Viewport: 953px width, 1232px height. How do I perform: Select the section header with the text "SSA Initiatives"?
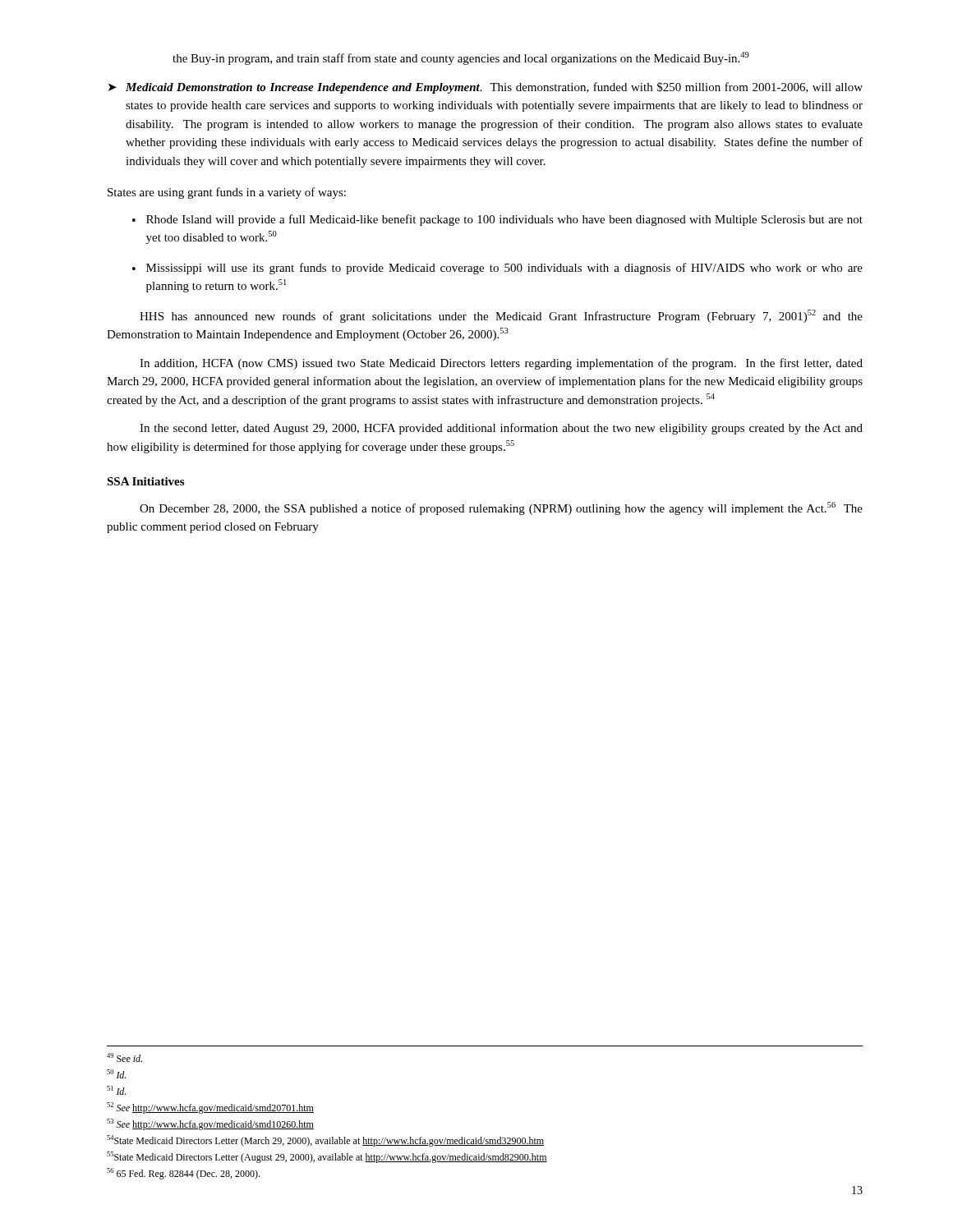[x=146, y=481]
